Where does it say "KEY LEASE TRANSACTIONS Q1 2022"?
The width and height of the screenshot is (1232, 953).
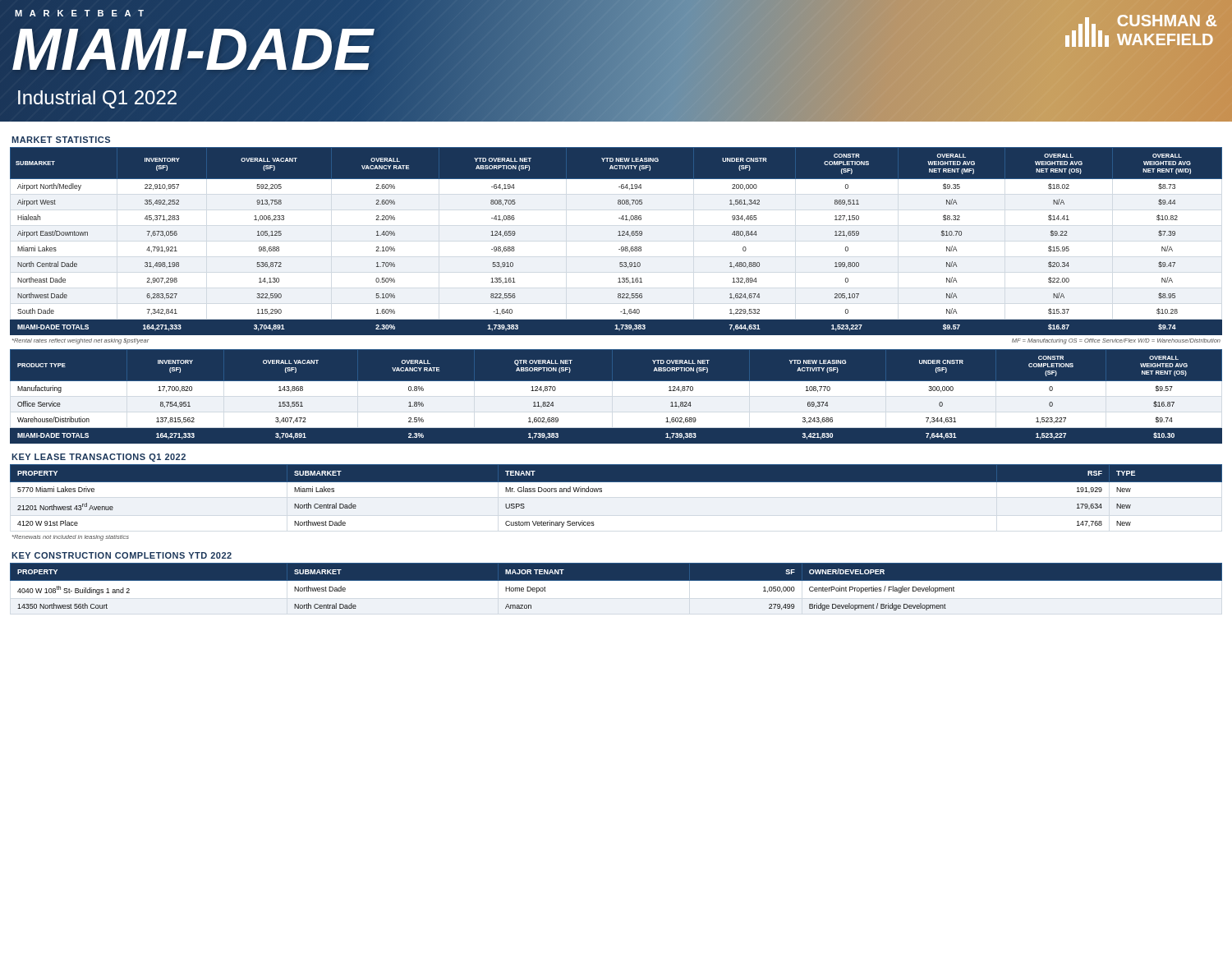(99, 457)
